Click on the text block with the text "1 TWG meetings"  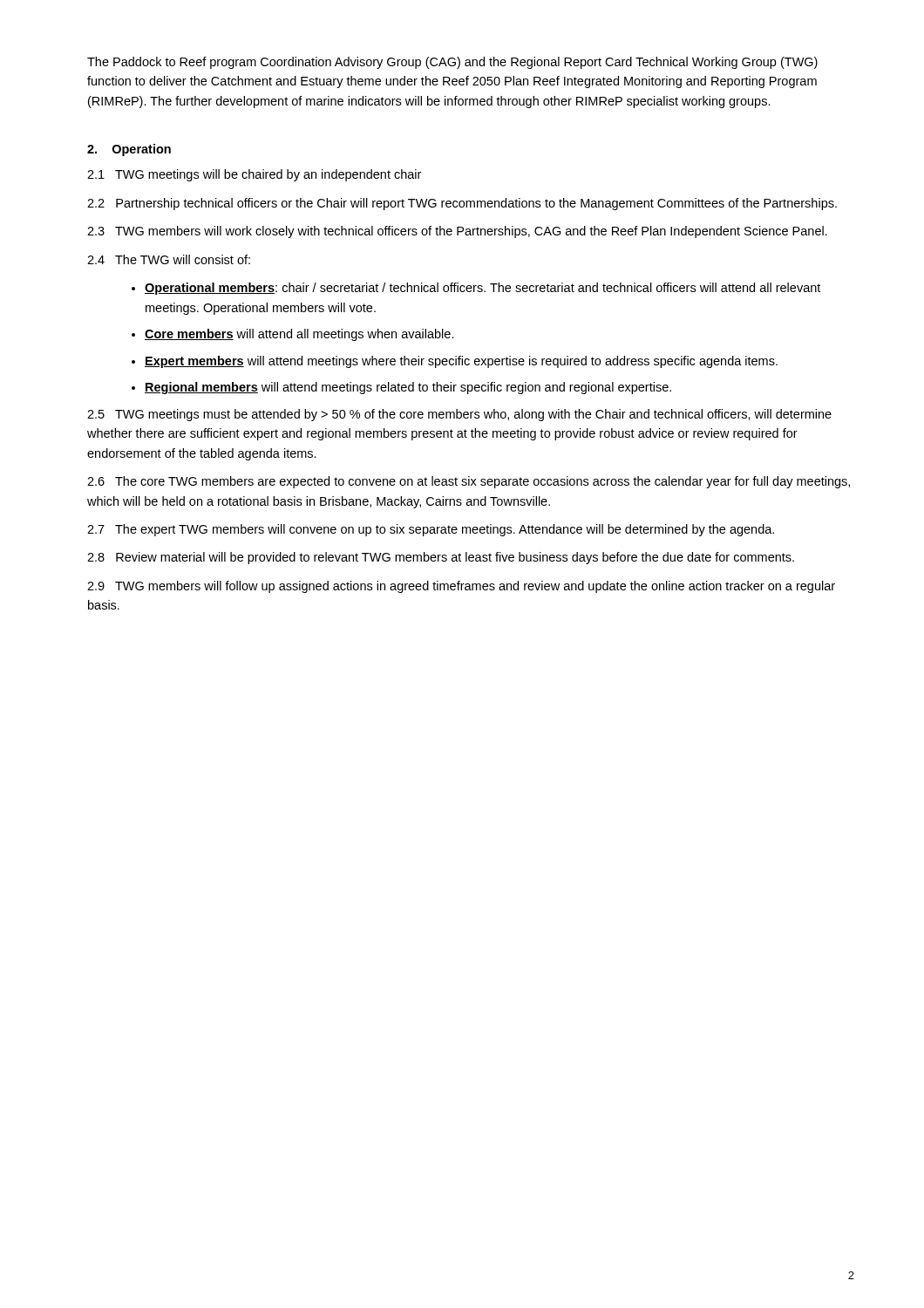[254, 175]
